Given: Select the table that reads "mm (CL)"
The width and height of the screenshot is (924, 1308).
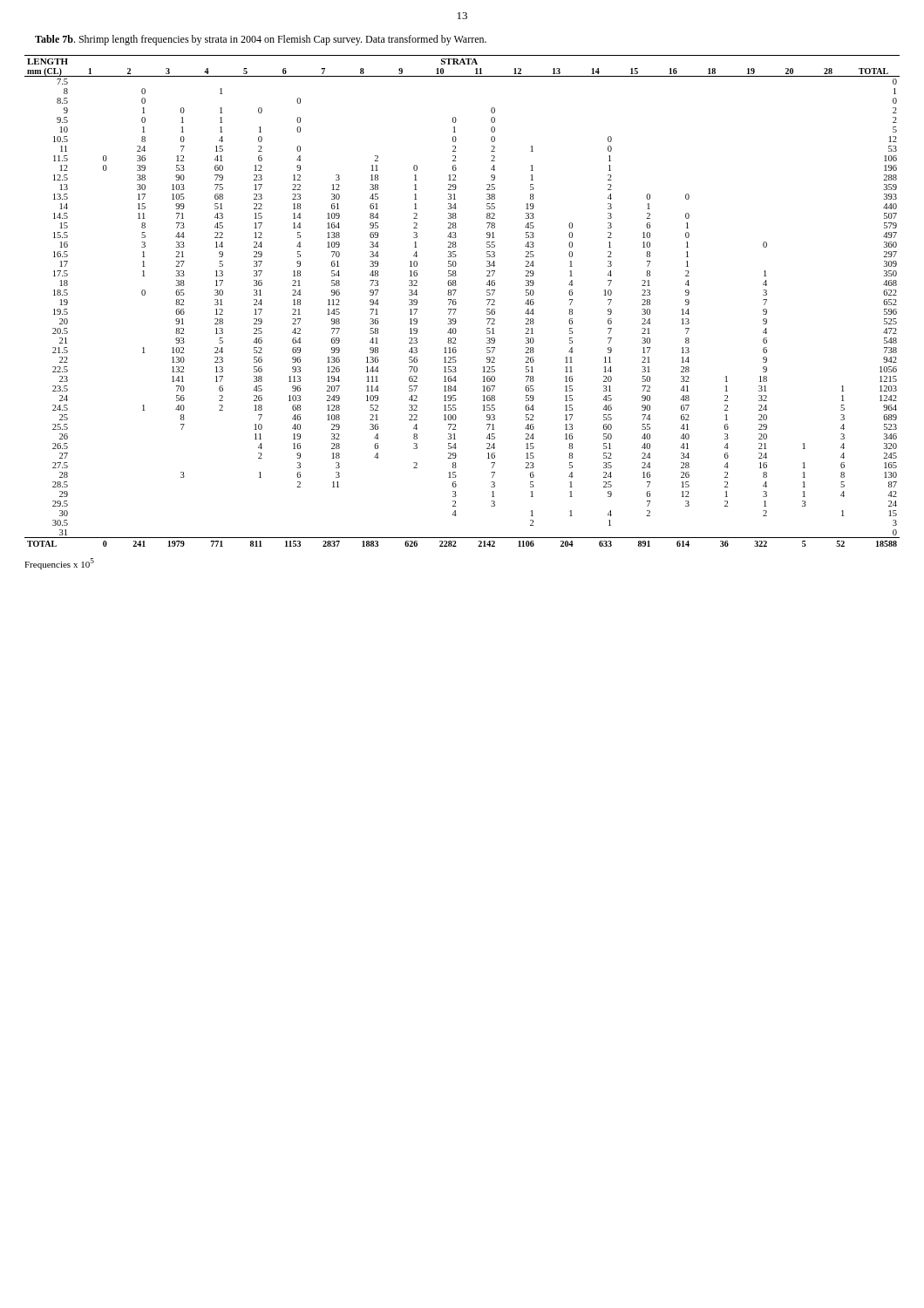Looking at the screenshot, I should click(462, 302).
